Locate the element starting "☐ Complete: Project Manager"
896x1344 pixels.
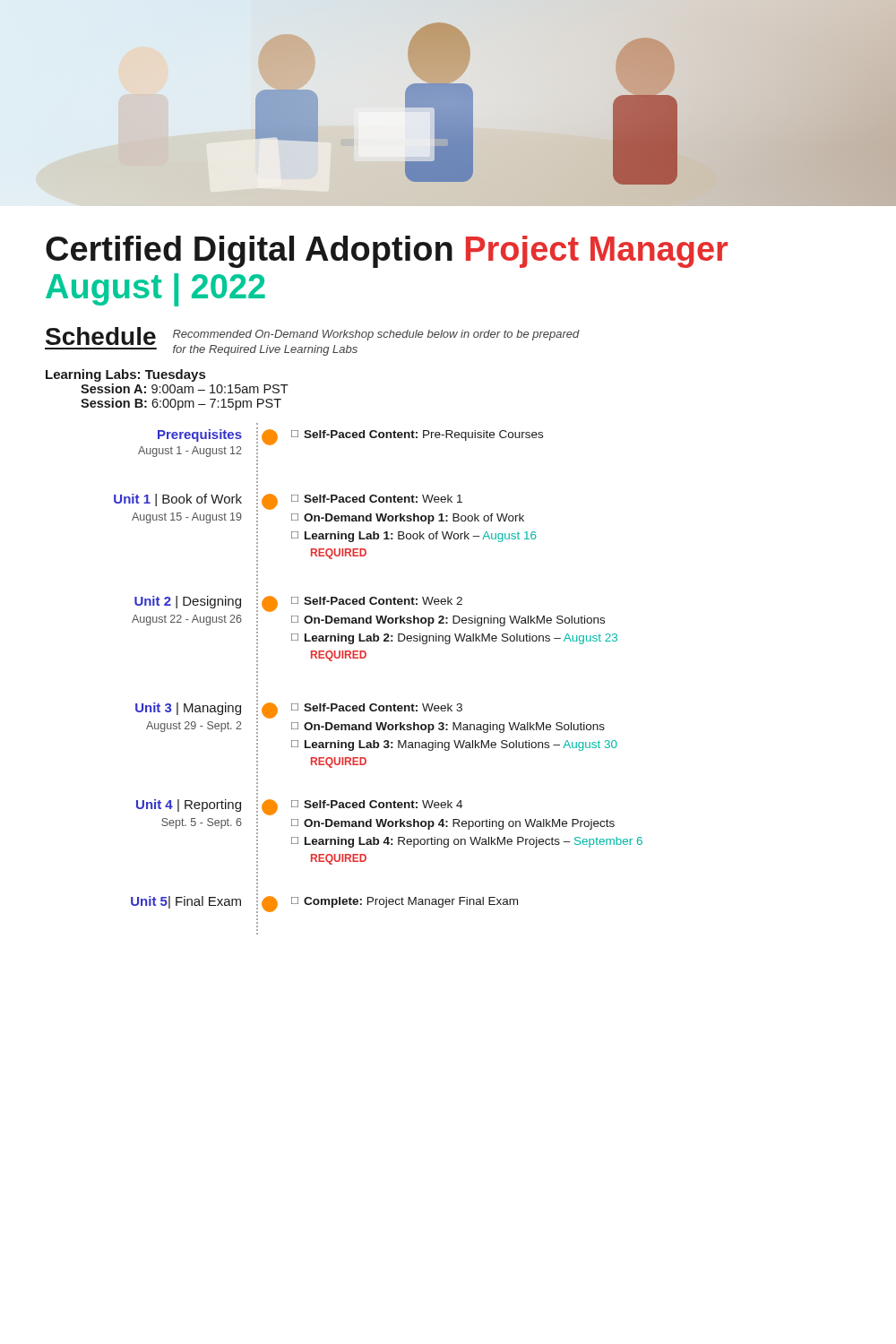pyautogui.click(x=405, y=902)
